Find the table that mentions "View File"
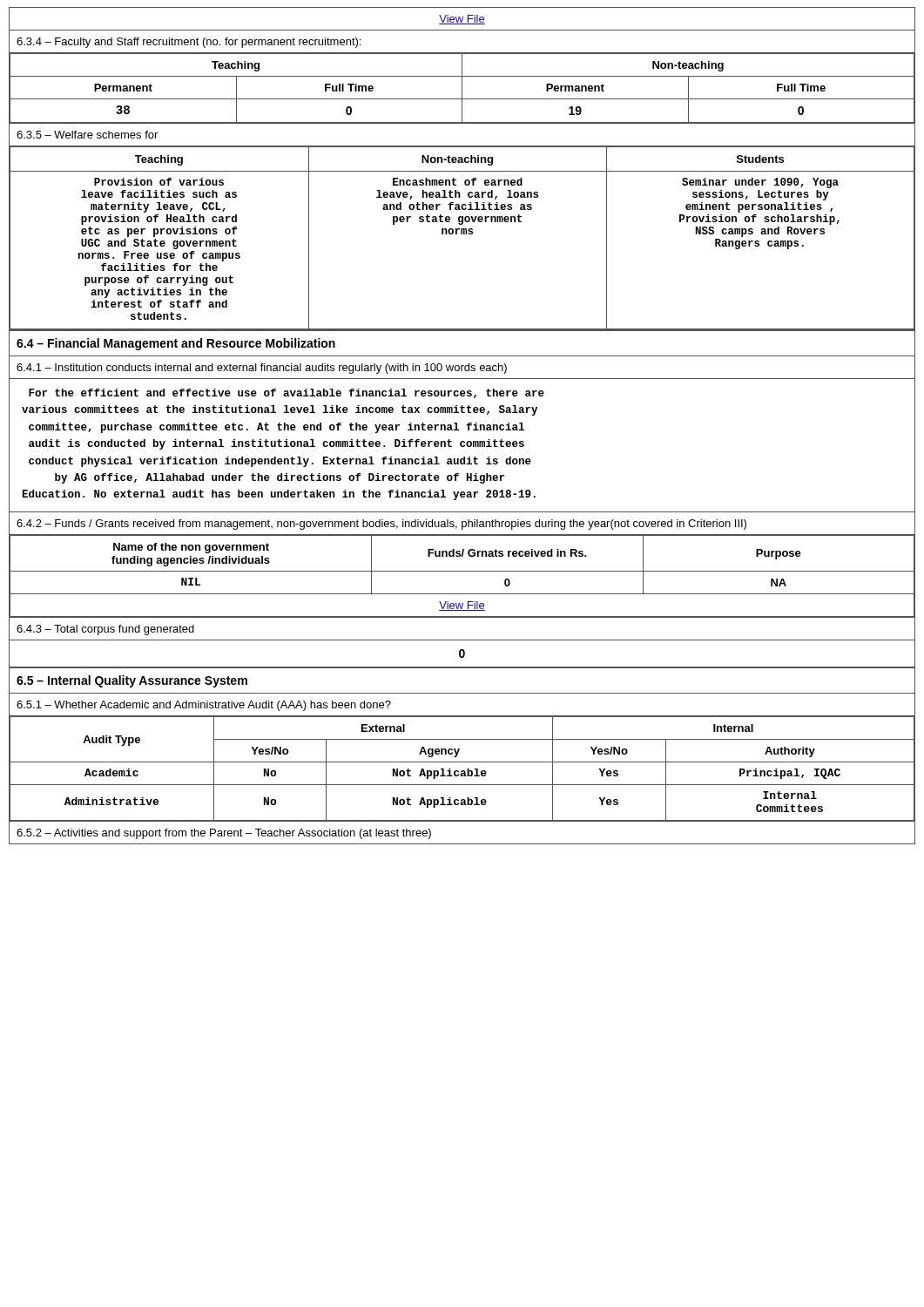924x1307 pixels. (x=462, y=576)
